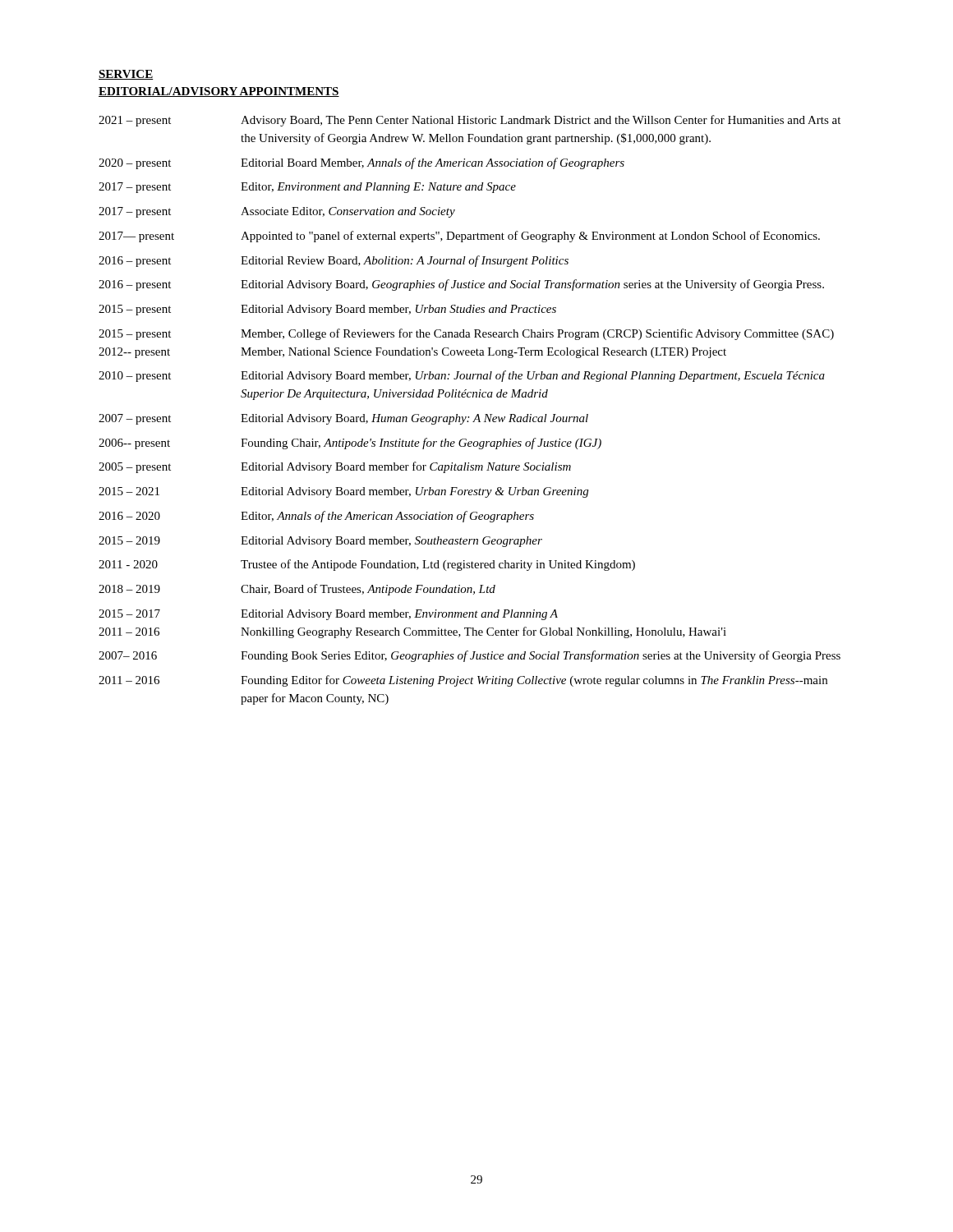Find the element starting "2016 – present Editorial Review"
This screenshot has width=953, height=1232.
coord(476,261)
